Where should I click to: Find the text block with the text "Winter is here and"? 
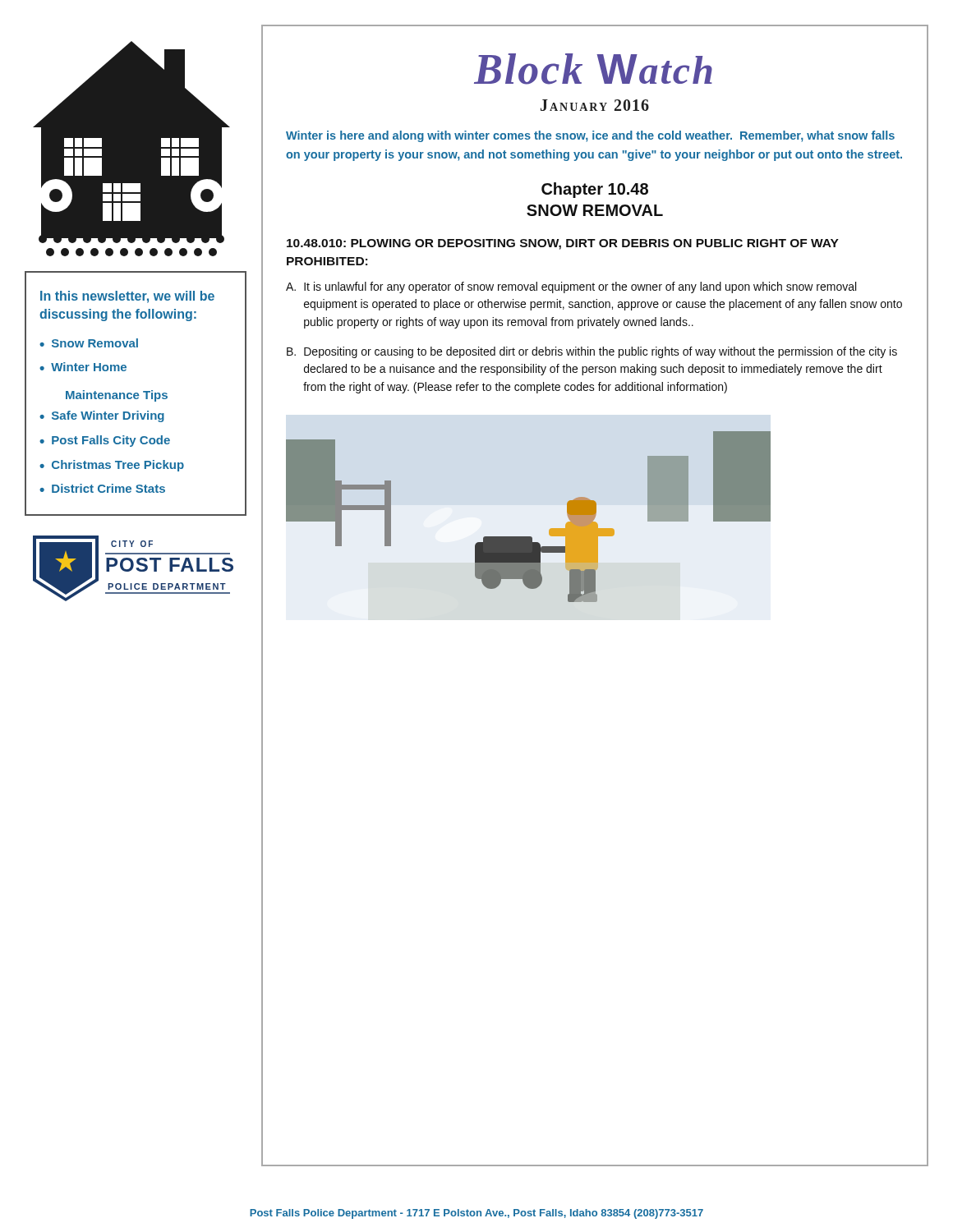[594, 145]
